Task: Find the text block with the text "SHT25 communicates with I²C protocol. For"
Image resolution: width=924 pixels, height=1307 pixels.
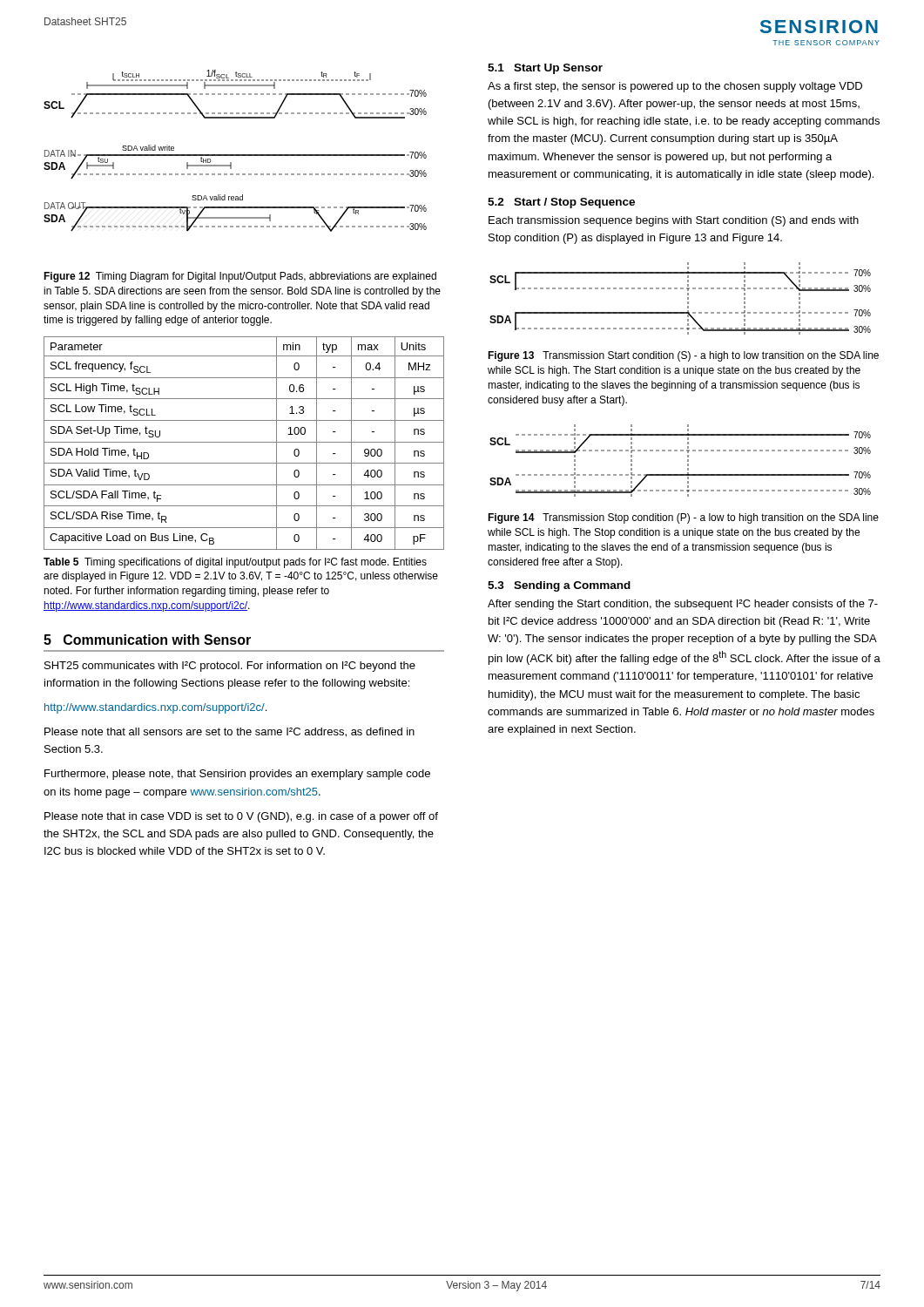Action: [x=229, y=674]
